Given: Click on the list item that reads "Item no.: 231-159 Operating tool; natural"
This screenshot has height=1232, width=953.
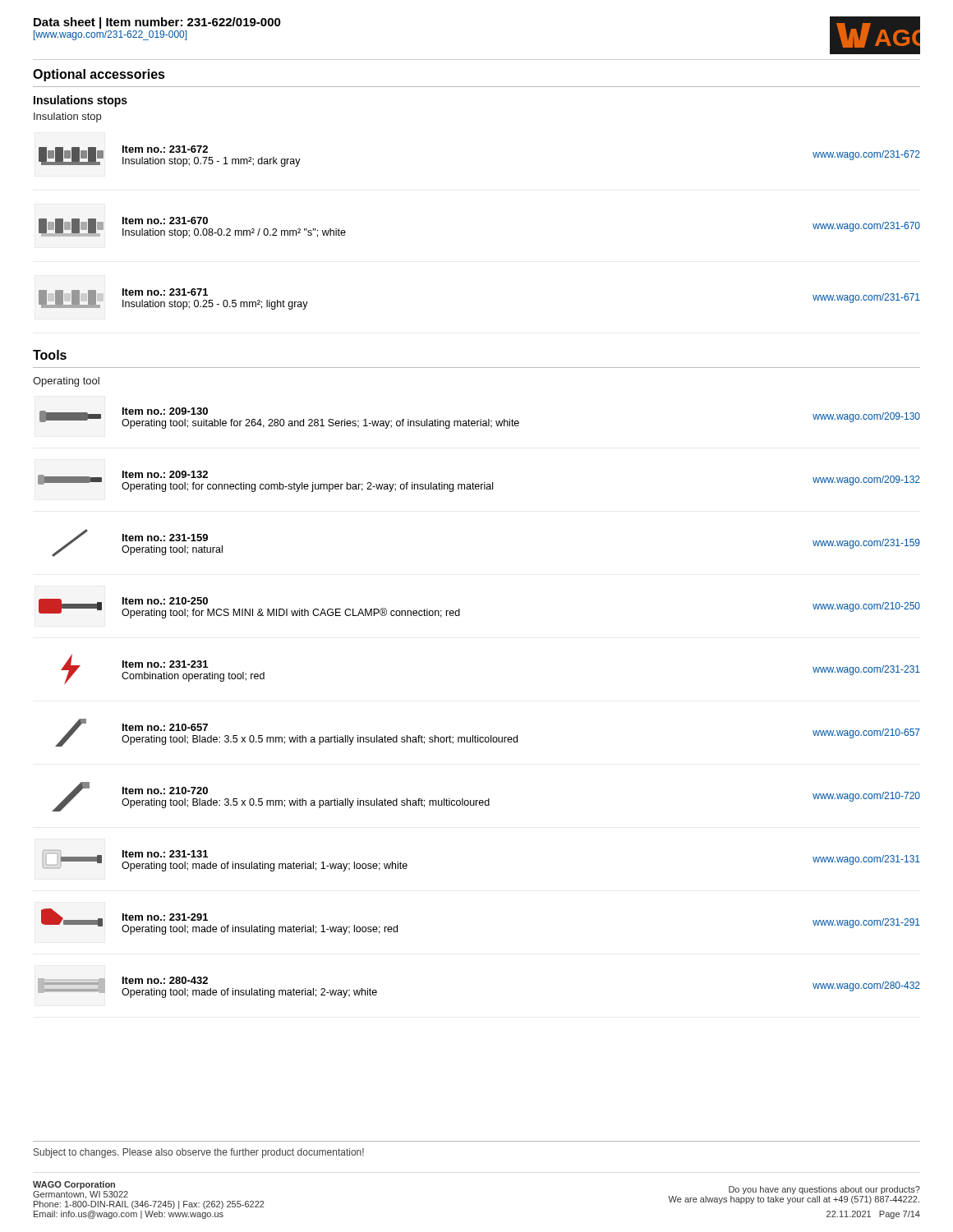Looking at the screenshot, I should [191, 541].
